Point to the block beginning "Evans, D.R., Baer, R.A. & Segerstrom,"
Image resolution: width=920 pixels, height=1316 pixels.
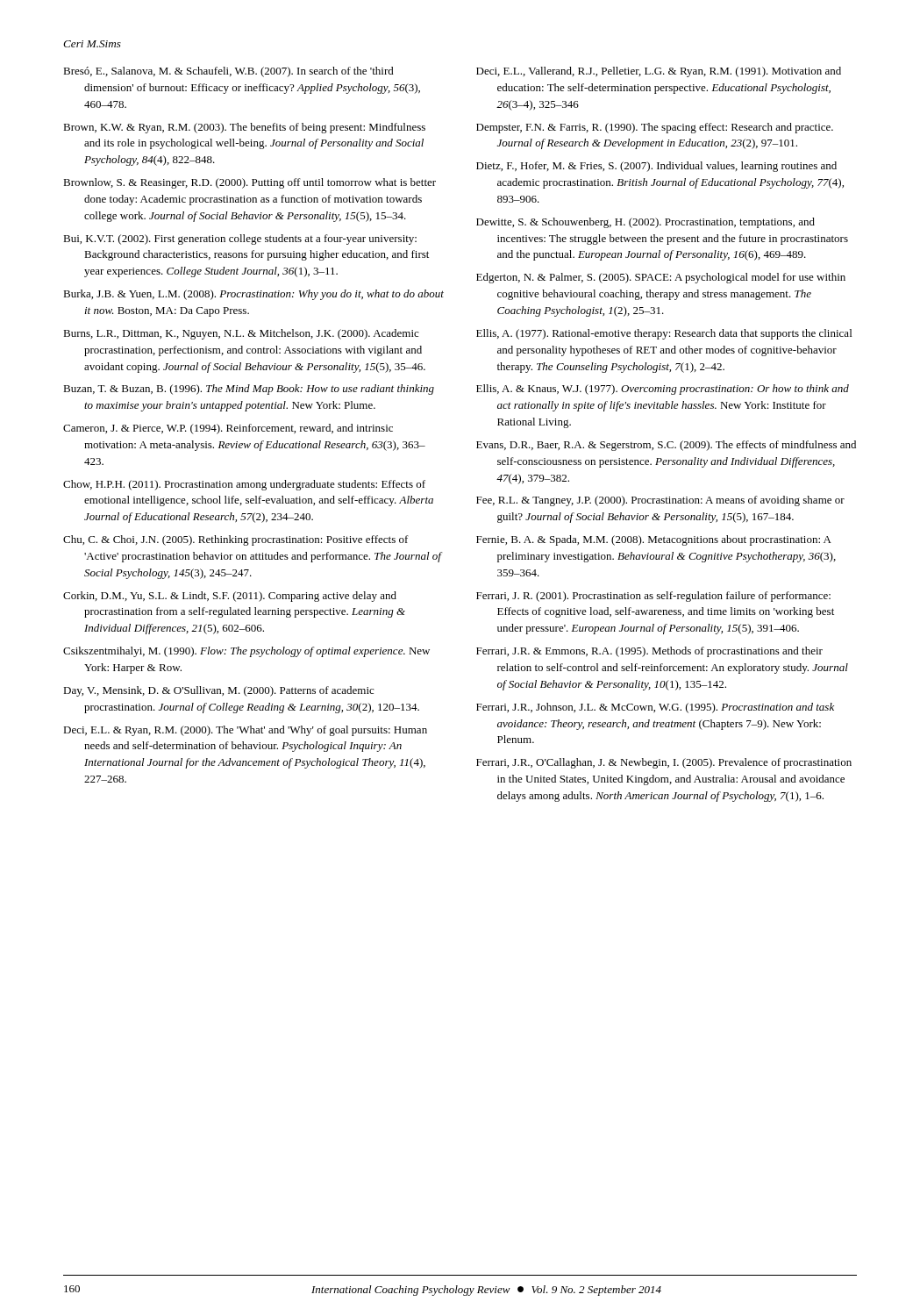pyautogui.click(x=666, y=461)
